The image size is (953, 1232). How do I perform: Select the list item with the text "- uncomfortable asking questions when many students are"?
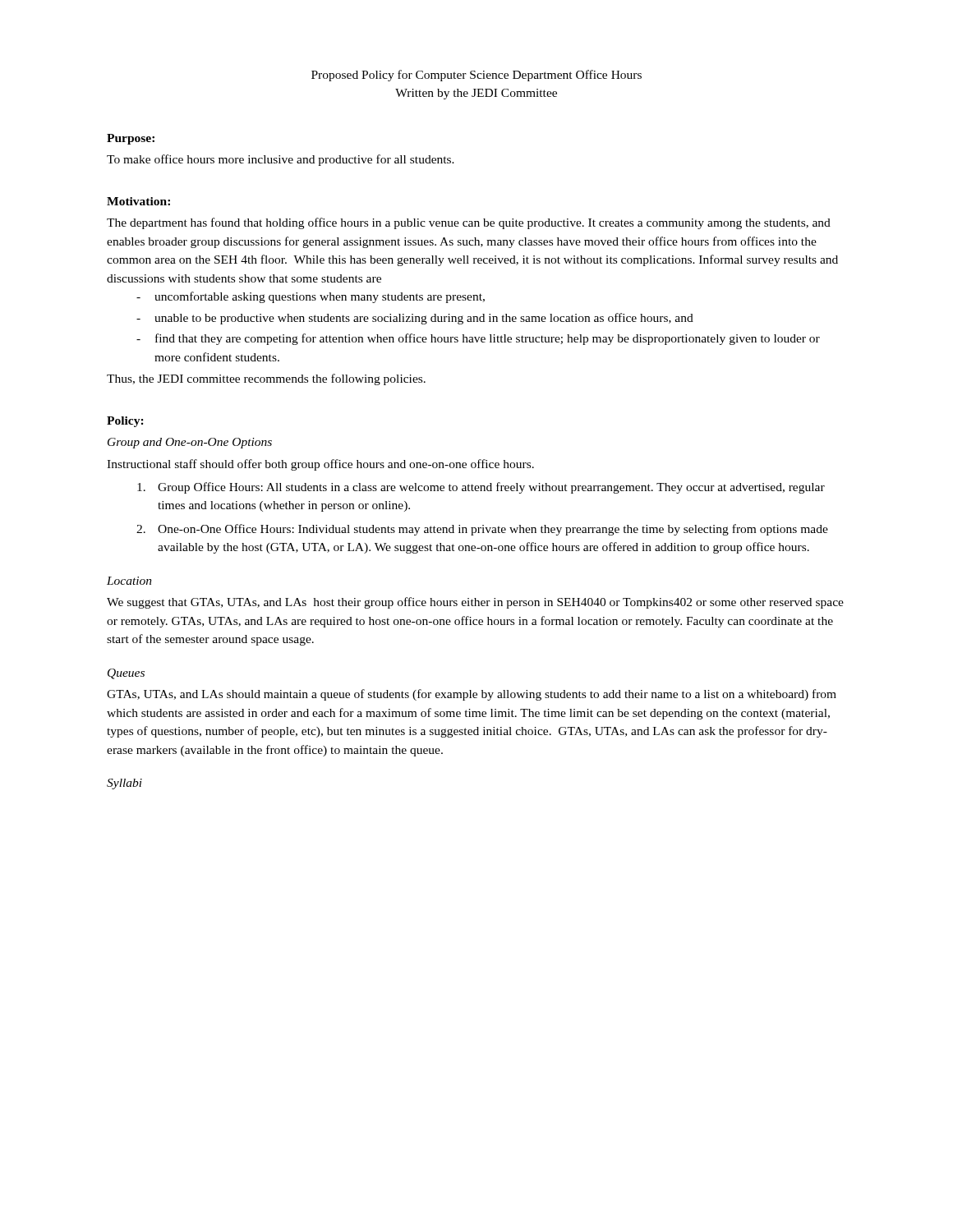pos(311,297)
